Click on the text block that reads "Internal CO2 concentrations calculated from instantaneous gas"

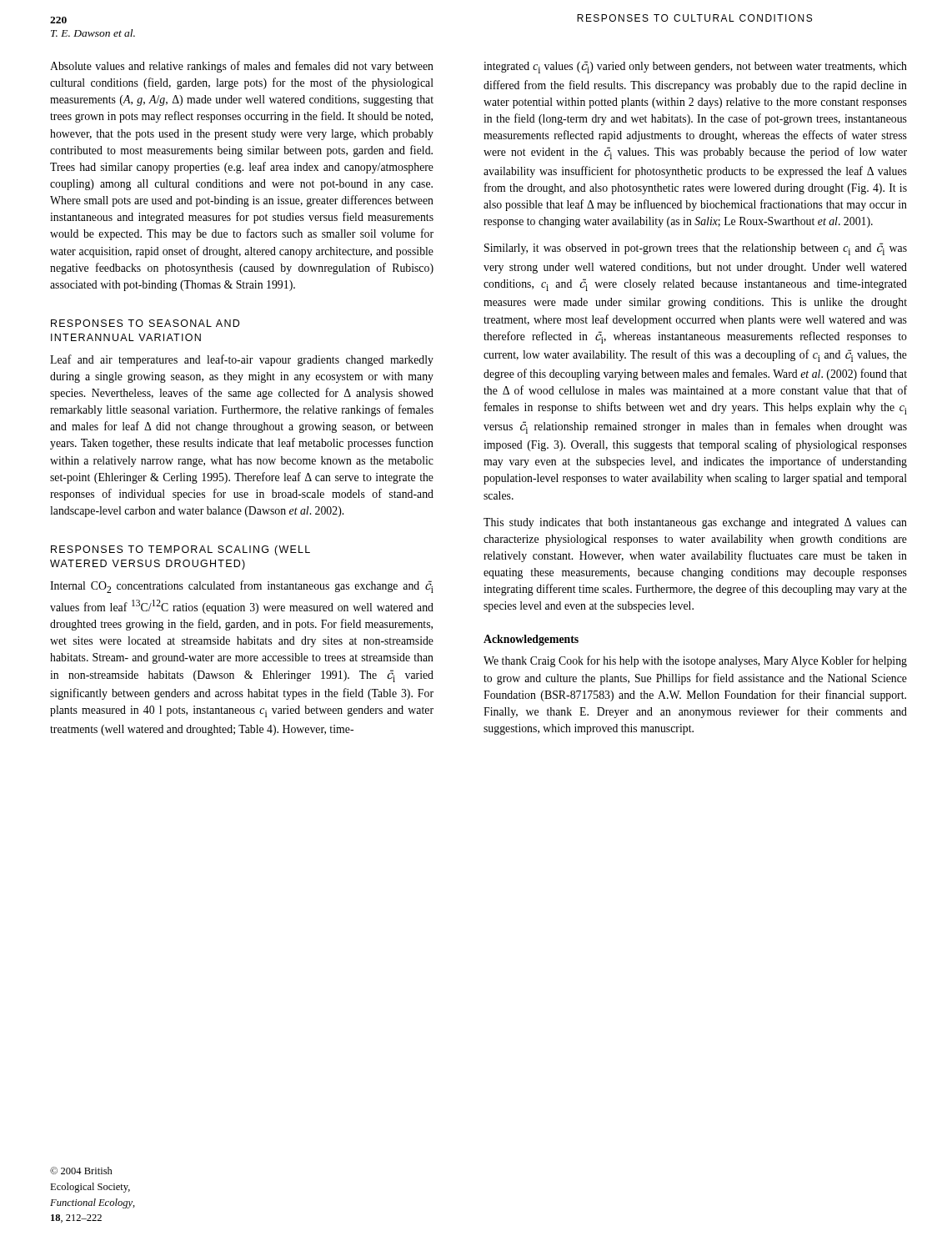242,658
